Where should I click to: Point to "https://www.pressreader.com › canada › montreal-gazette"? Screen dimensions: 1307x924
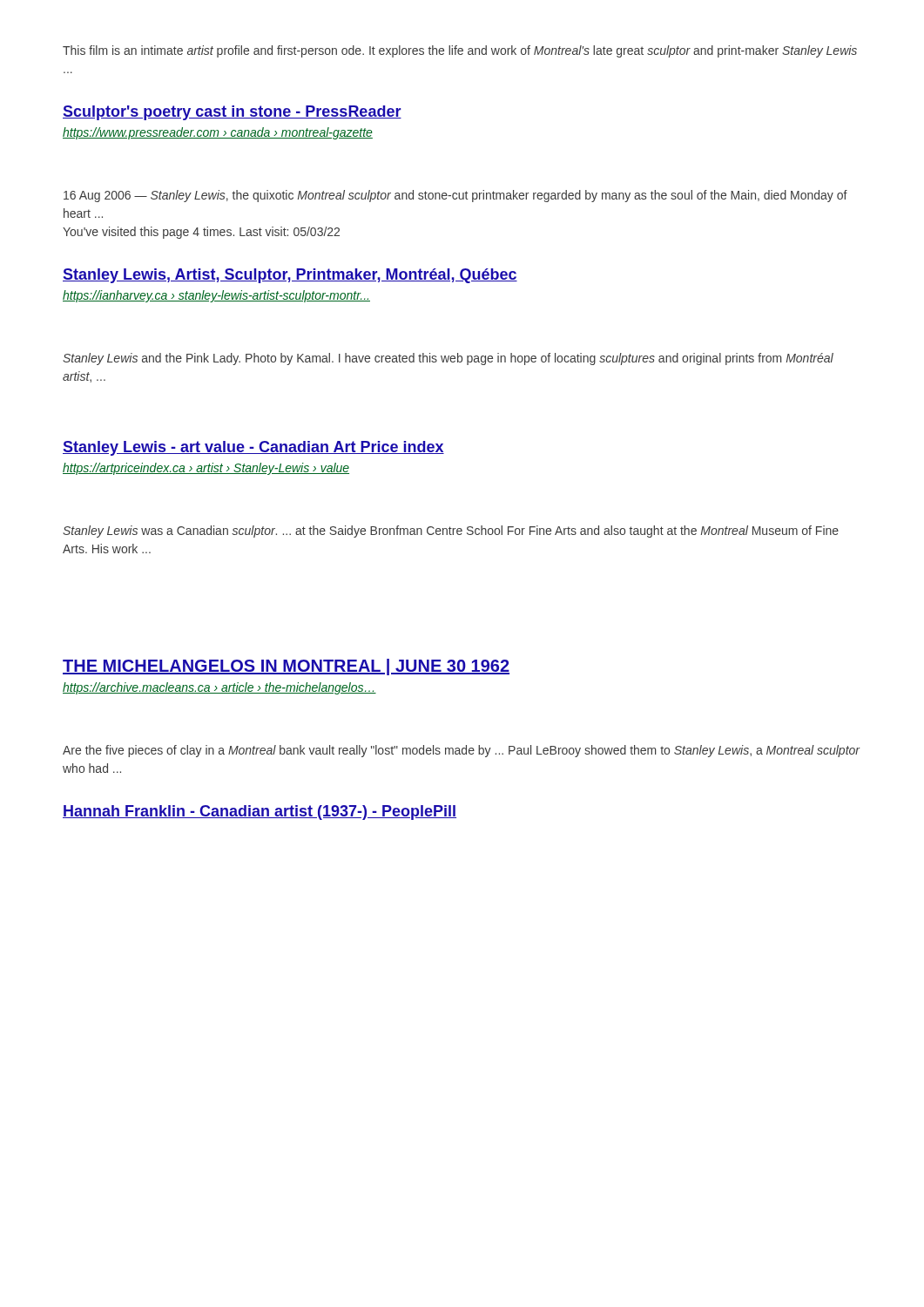[218, 132]
